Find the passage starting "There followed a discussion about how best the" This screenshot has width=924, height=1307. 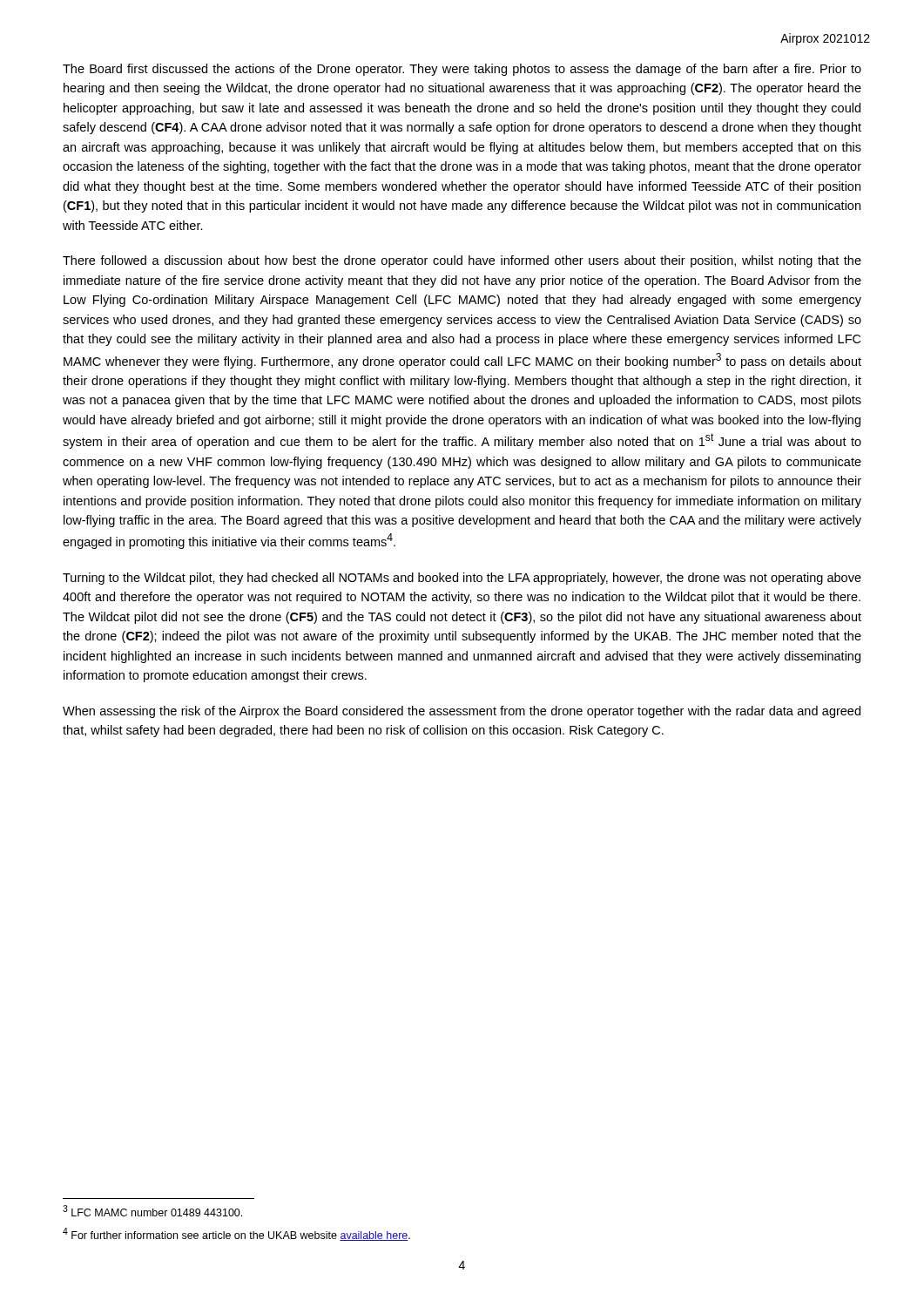point(462,401)
